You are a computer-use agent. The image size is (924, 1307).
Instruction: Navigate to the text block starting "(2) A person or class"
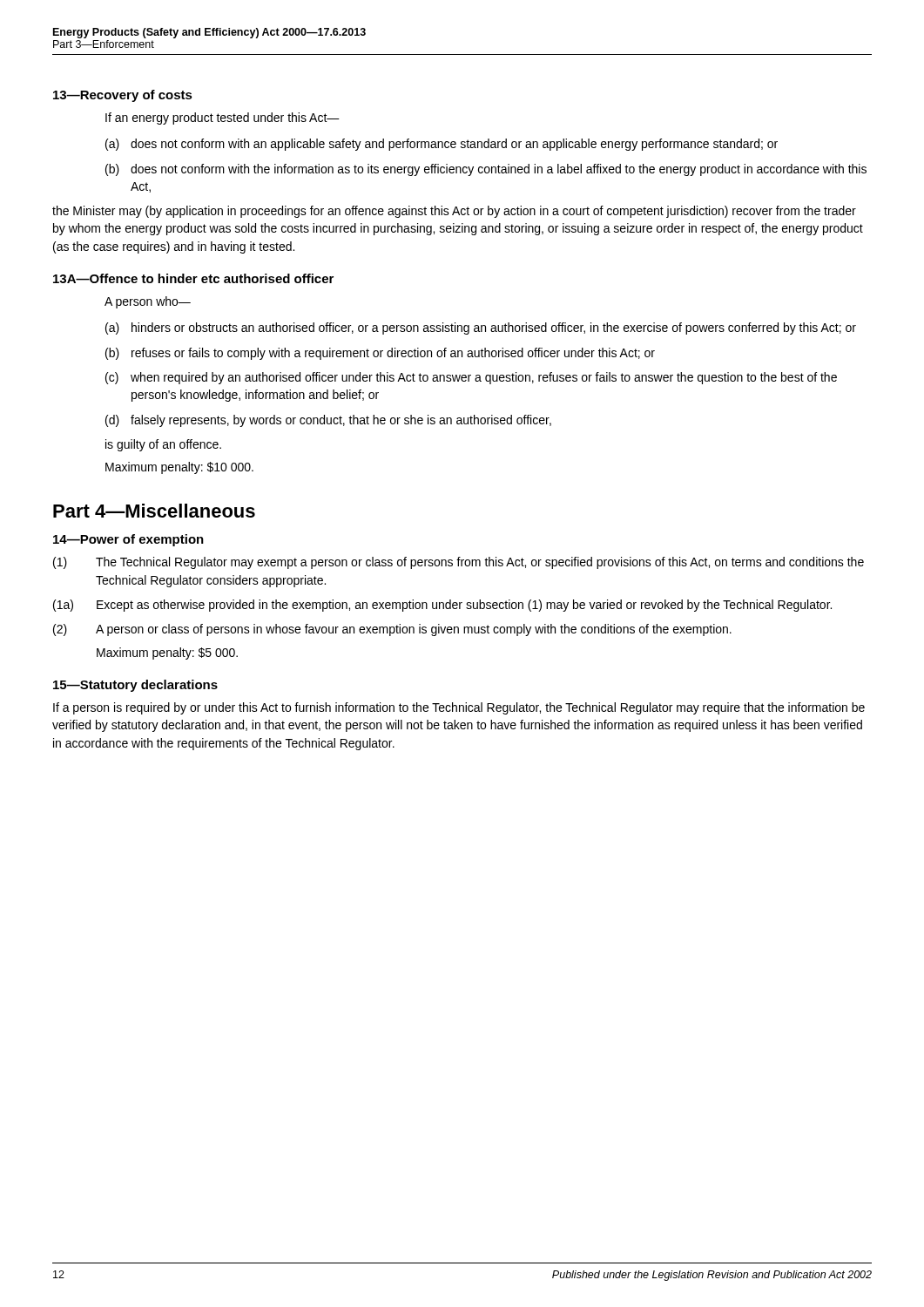462,641
